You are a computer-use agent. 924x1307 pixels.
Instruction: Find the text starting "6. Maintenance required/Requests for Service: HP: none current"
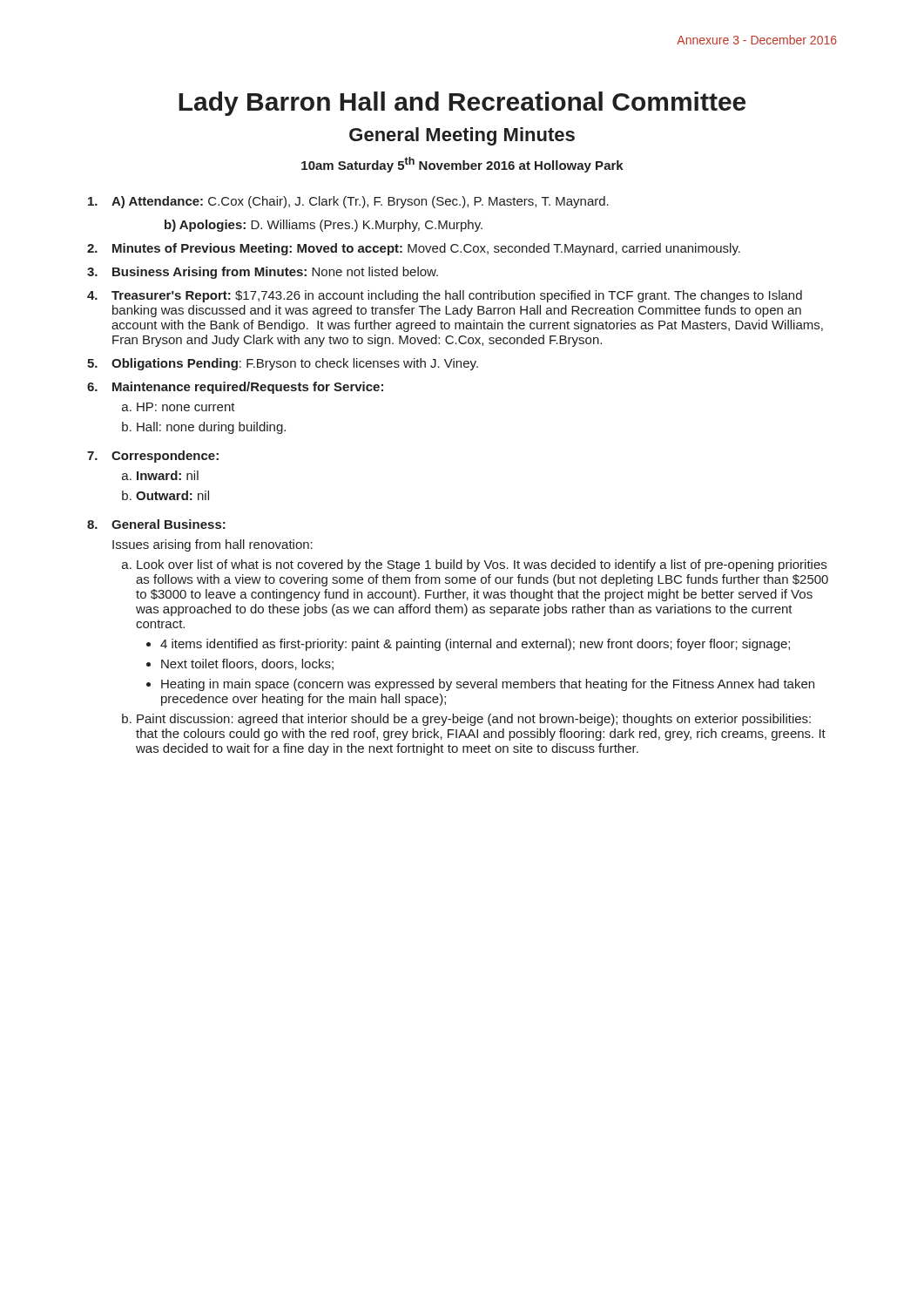(x=235, y=388)
